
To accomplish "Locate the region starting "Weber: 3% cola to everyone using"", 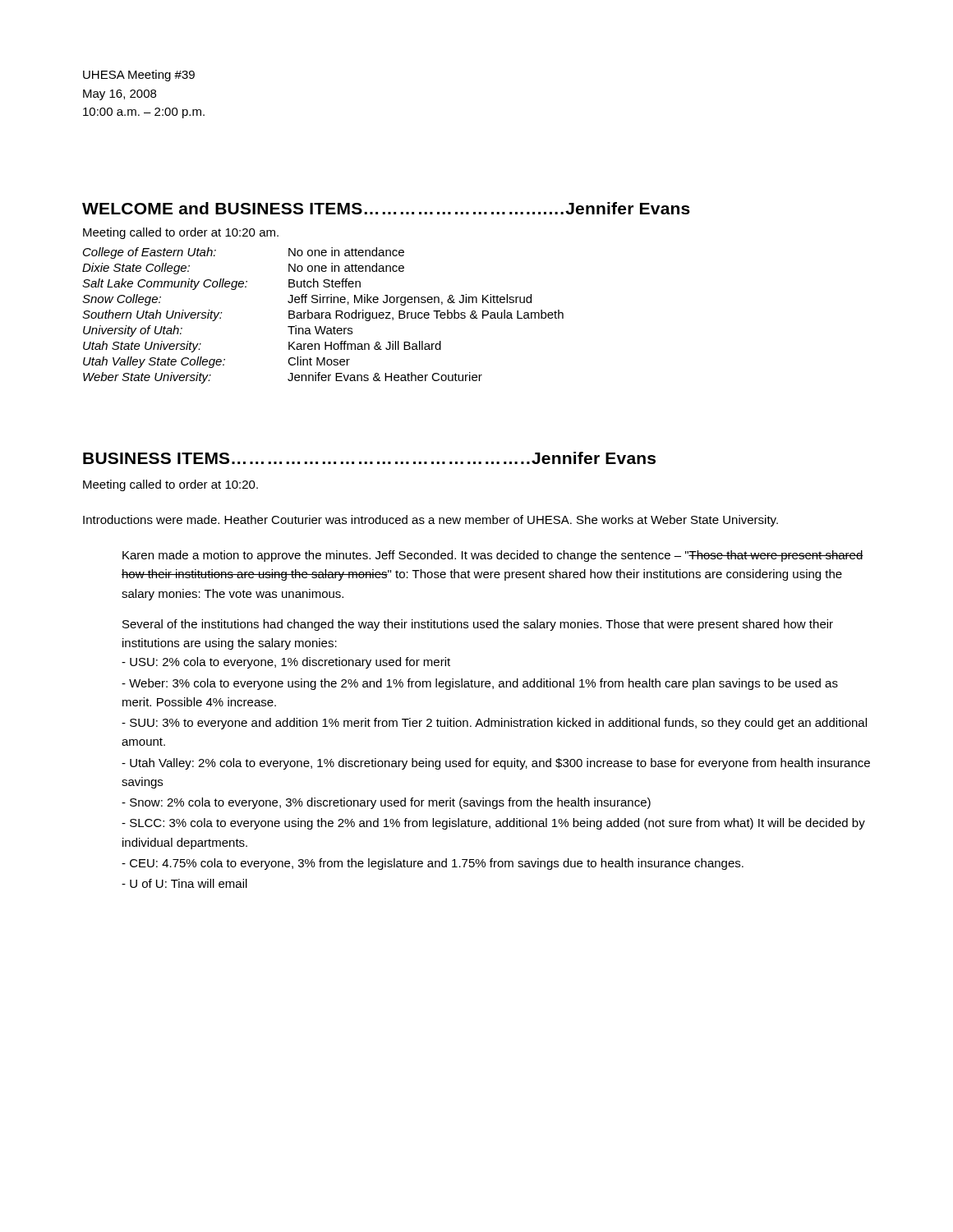I will tap(480, 692).
